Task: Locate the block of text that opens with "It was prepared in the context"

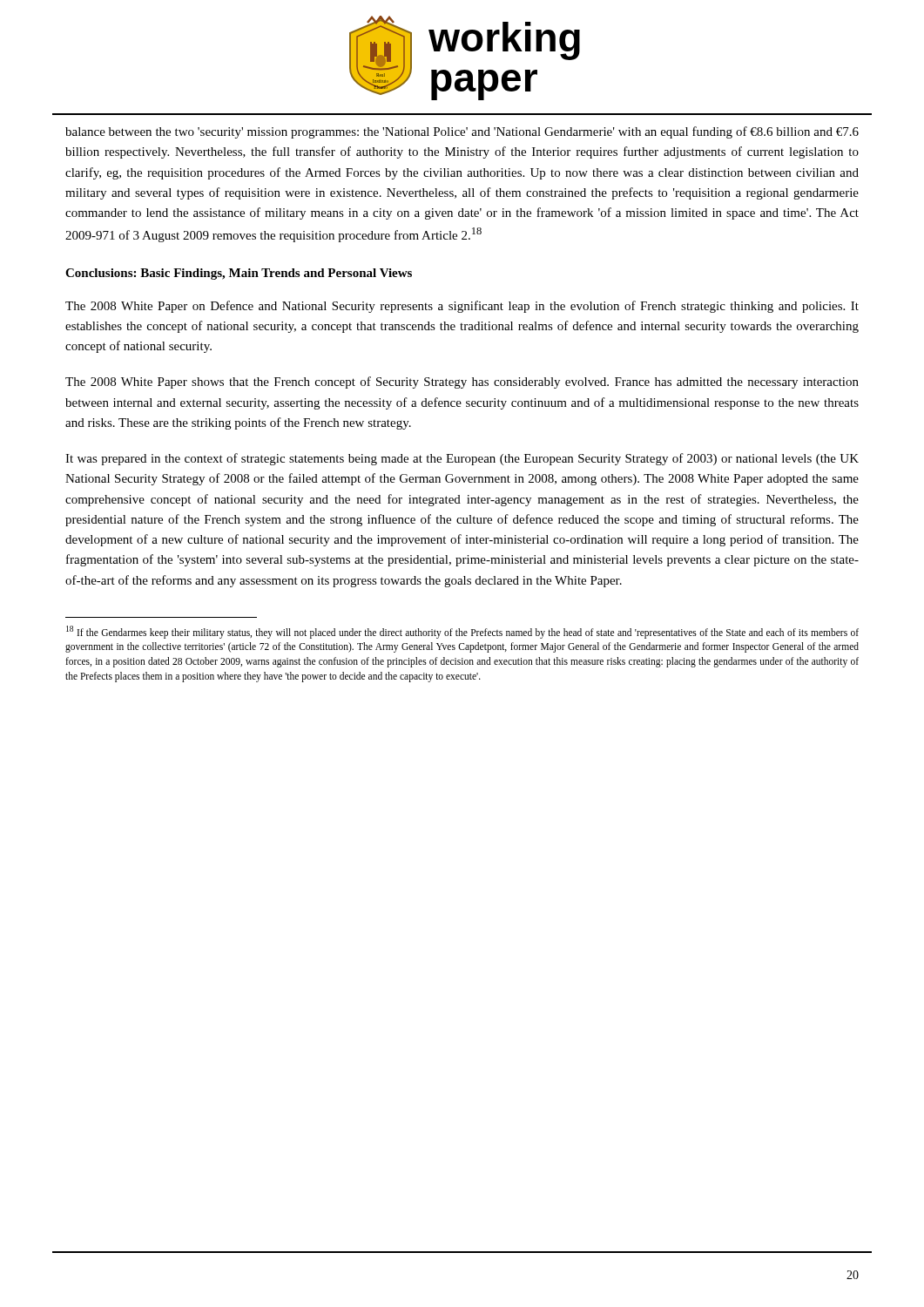Action: (x=462, y=519)
